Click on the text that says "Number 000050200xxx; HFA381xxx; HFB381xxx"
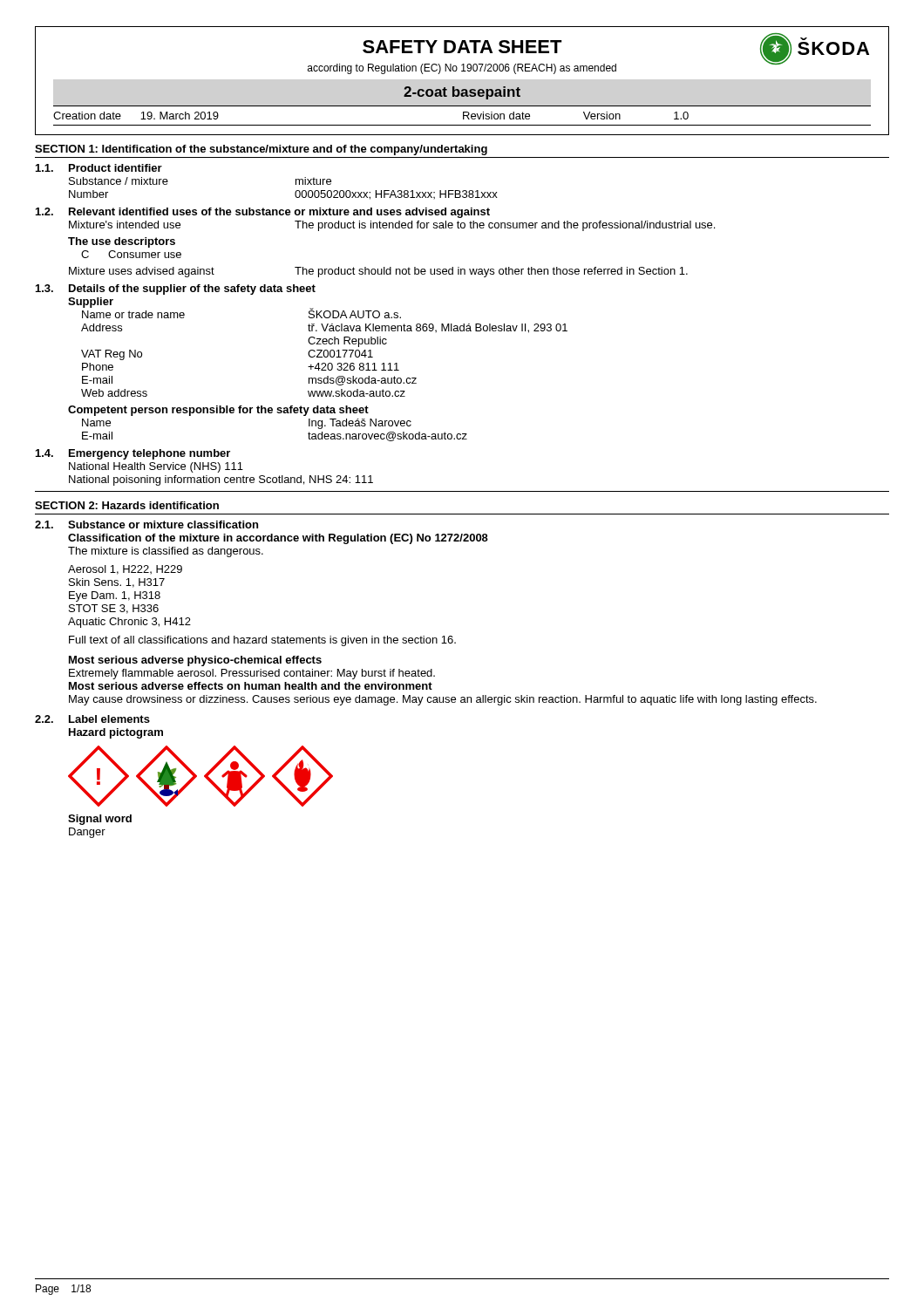Viewport: 924px width, 1308px height. coord(479,194)
